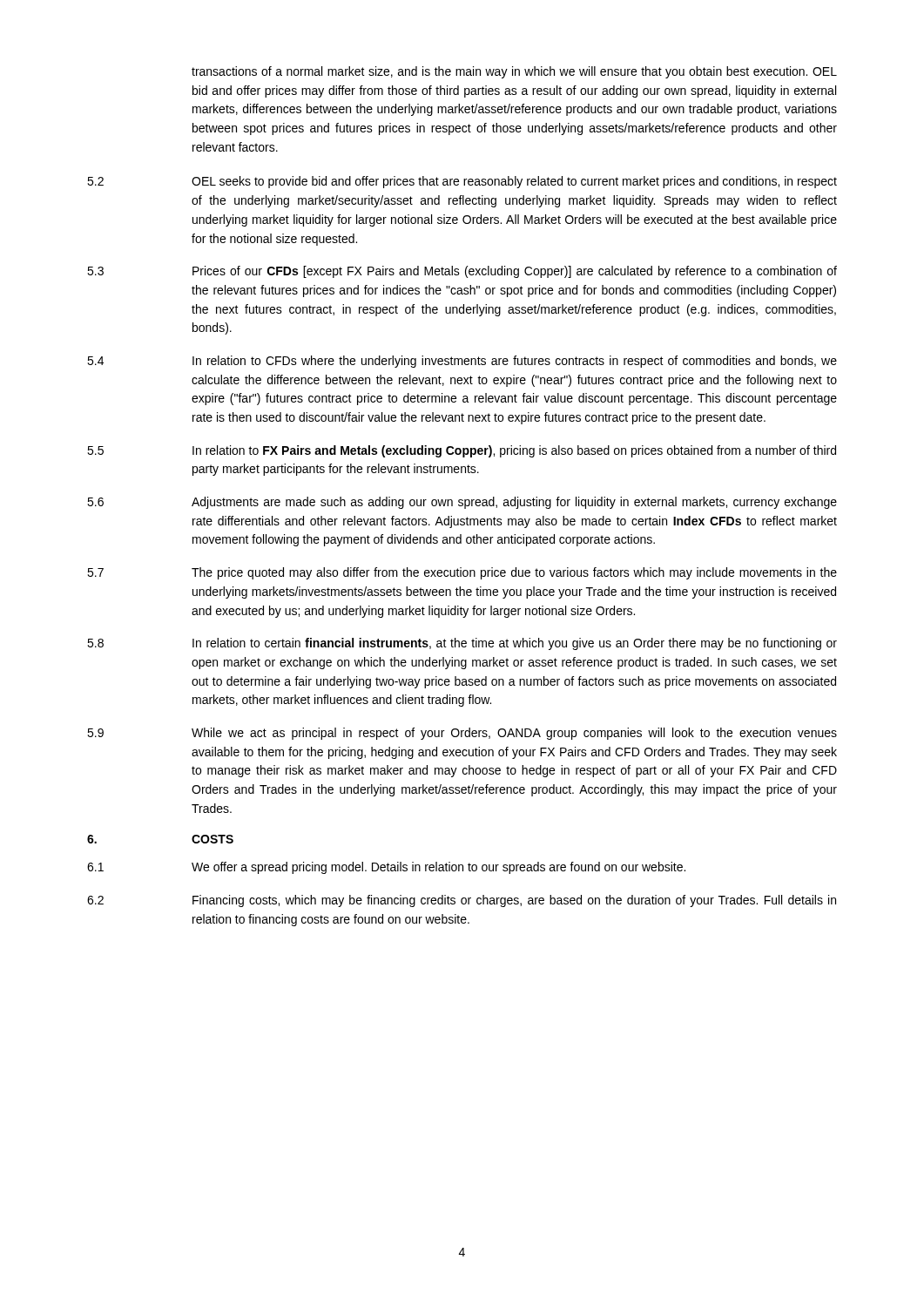Screen dimensions: 1307x924
Task: Find the block starting "5.5 In relation to FX"
Action: click(x=462, y=460)
